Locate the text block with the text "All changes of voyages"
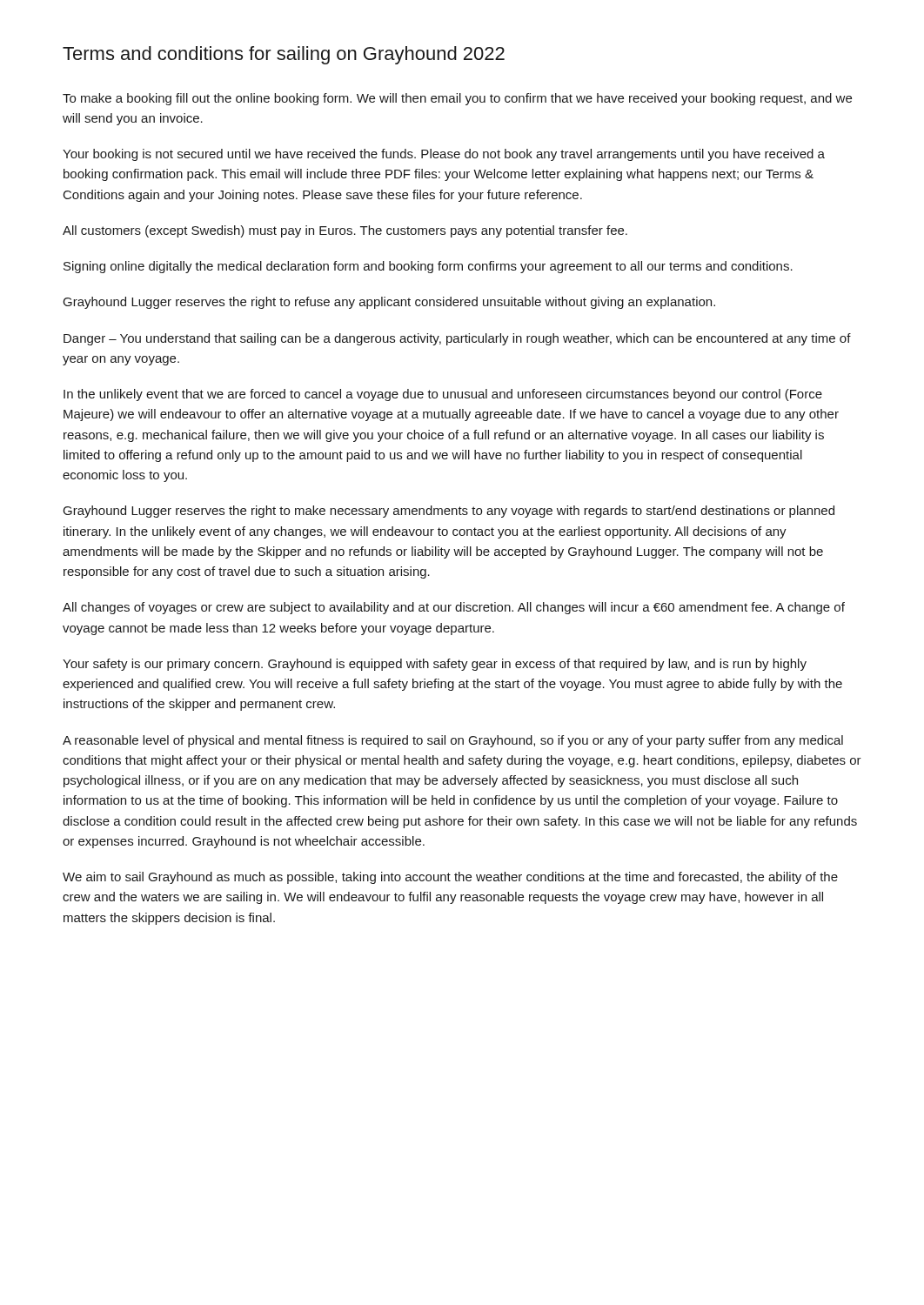Screen dimensions: 1305x924 (x=462, y=617)
